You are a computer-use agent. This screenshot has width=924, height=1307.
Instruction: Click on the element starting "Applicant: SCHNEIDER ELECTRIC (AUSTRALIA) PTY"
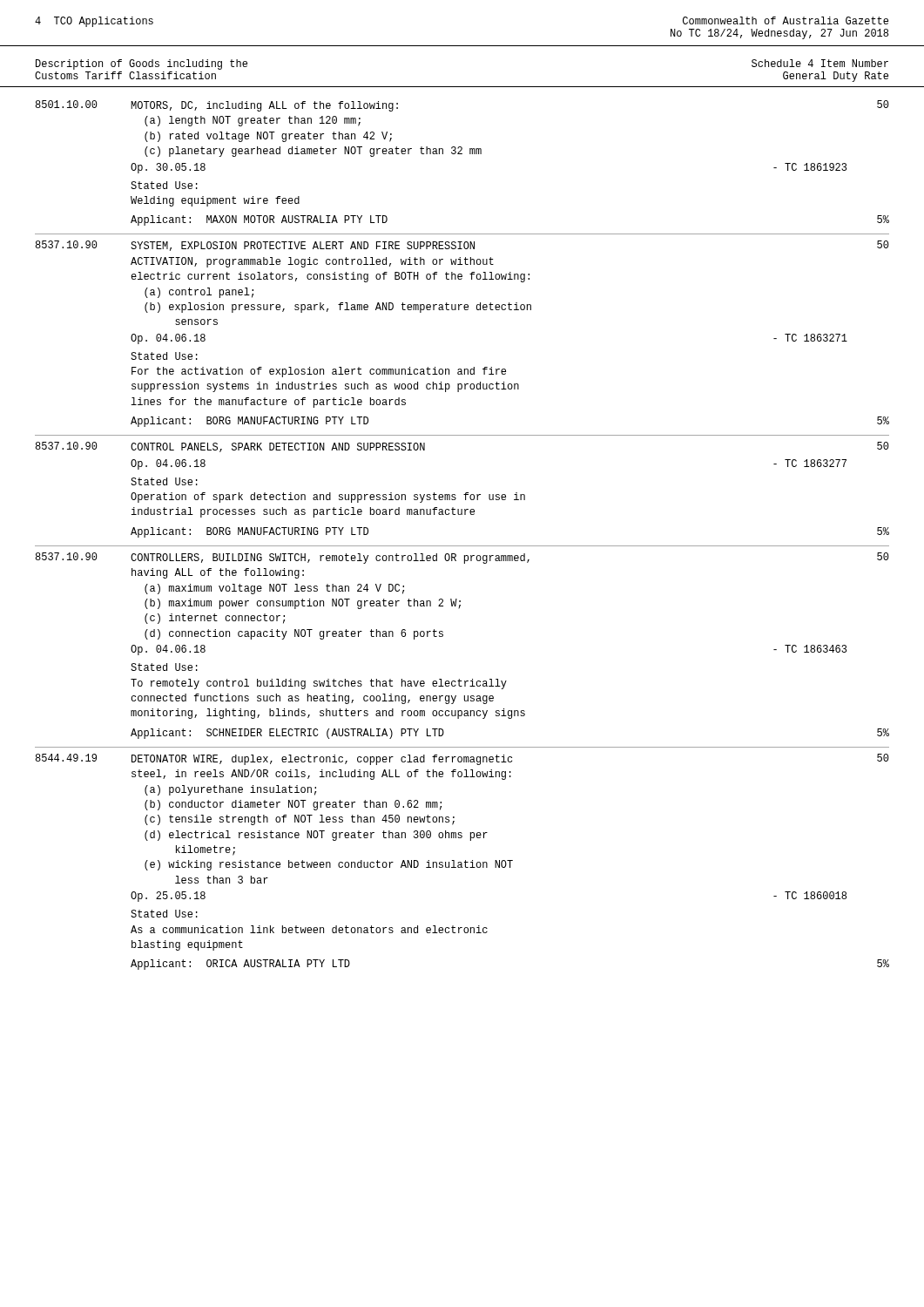point(162,733)
